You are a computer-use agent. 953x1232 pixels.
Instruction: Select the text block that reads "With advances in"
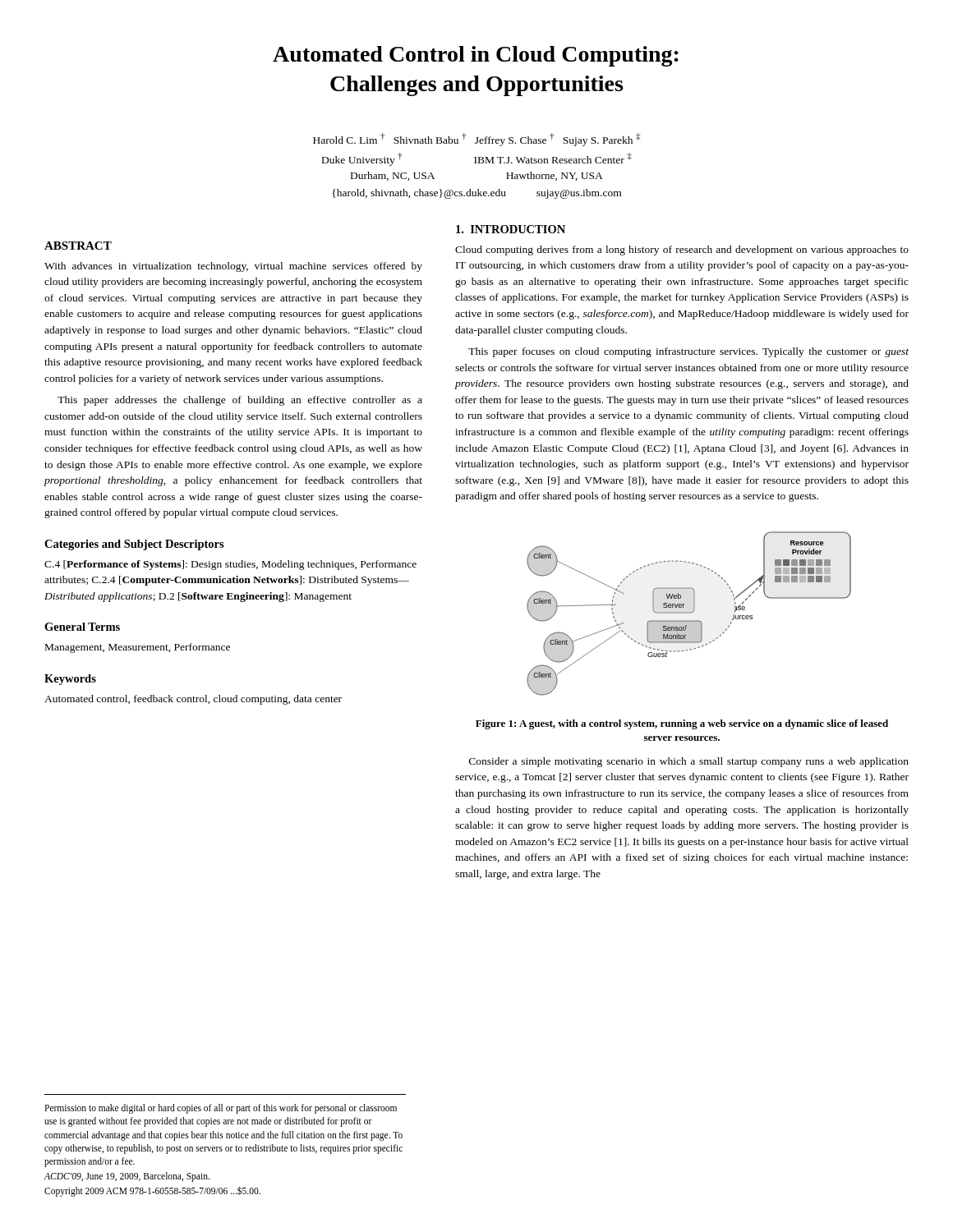[233, 389]
